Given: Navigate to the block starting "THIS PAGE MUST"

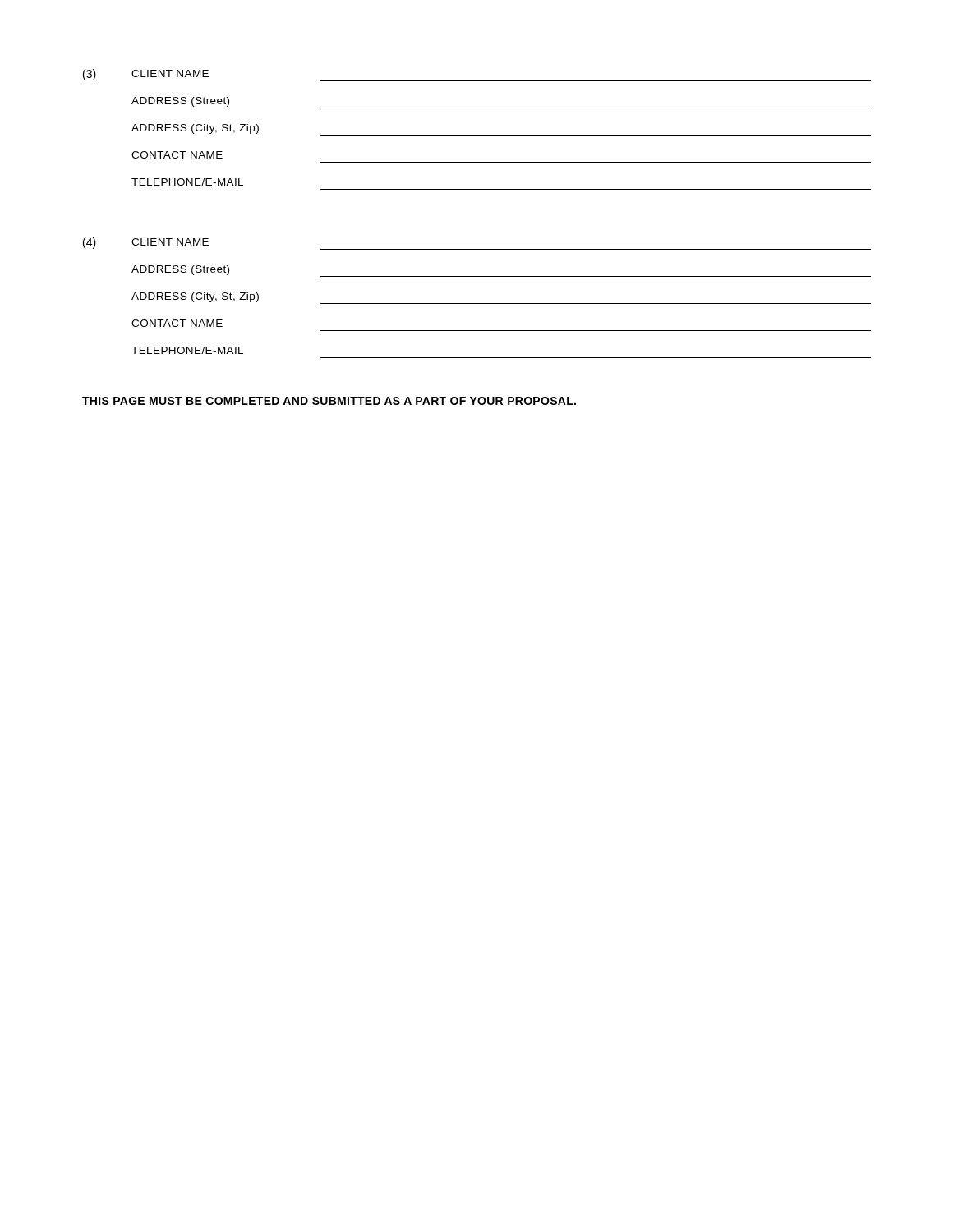Looking at the screenshot, I should (x=329, y=401).
